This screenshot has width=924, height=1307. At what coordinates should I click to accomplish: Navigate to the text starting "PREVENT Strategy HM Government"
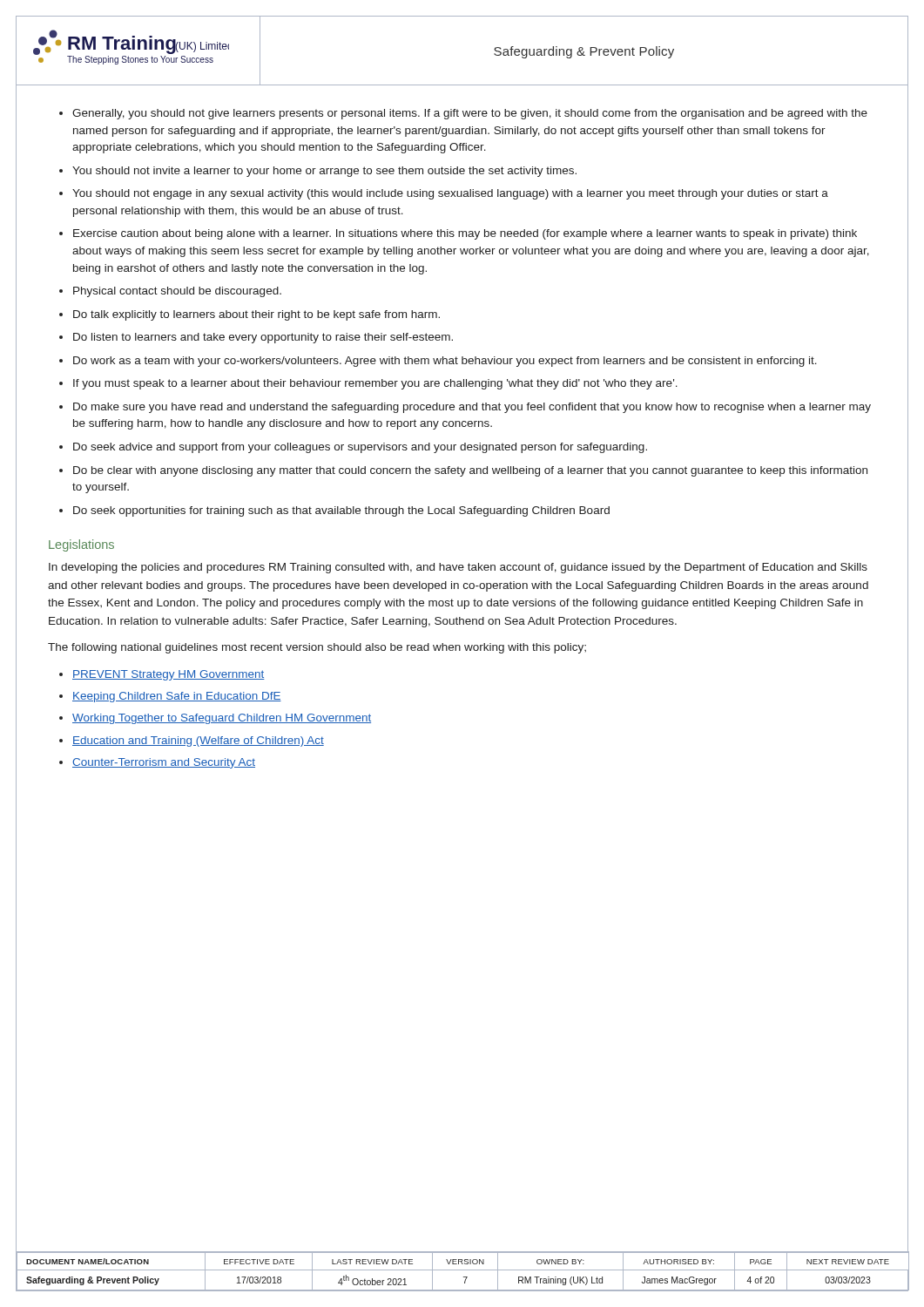(168, 674)
